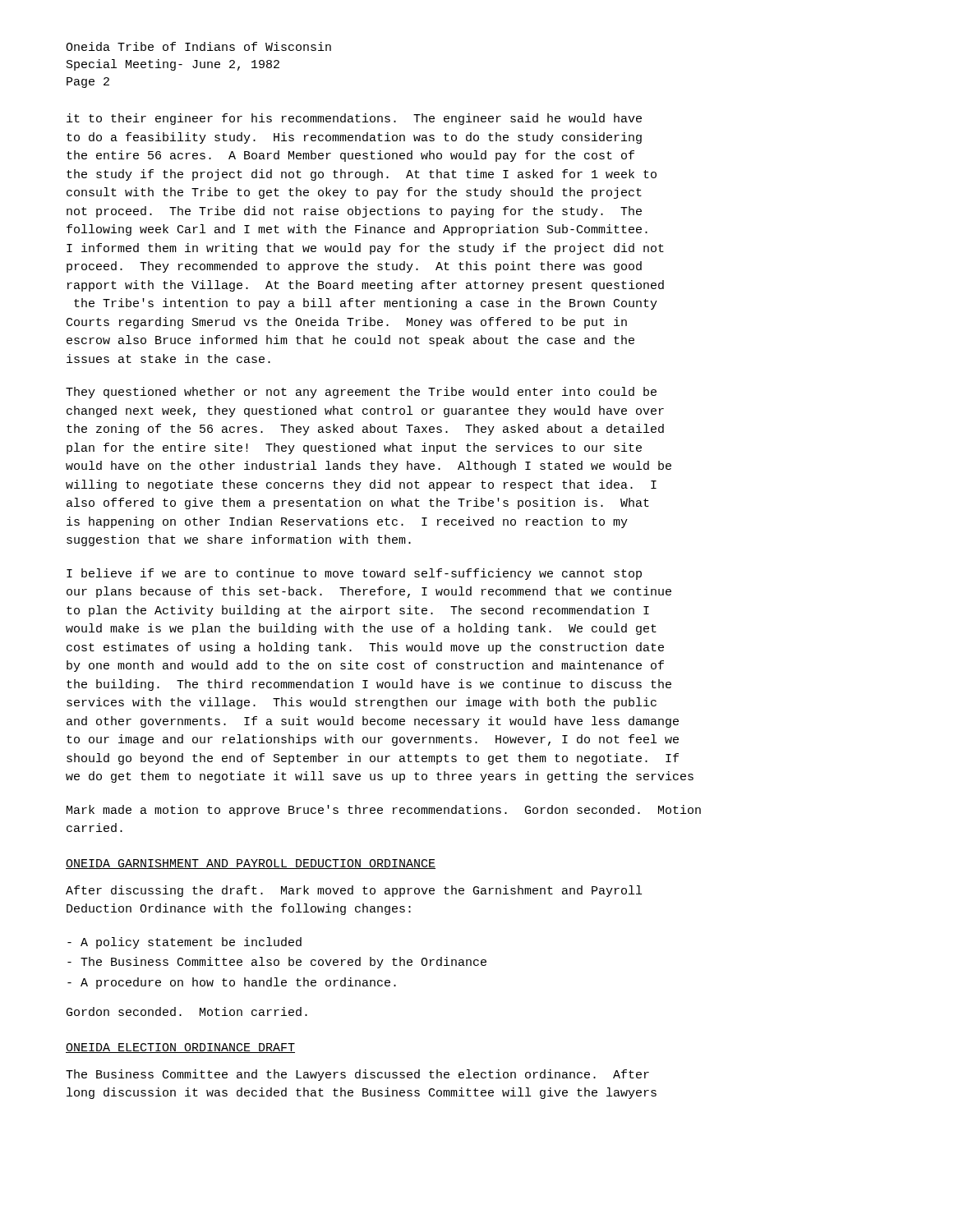Click on the text starting "They questioned whether or not any agreement"
The height and width of the screenshot is (1232, 963).
[x=369, y=467]
